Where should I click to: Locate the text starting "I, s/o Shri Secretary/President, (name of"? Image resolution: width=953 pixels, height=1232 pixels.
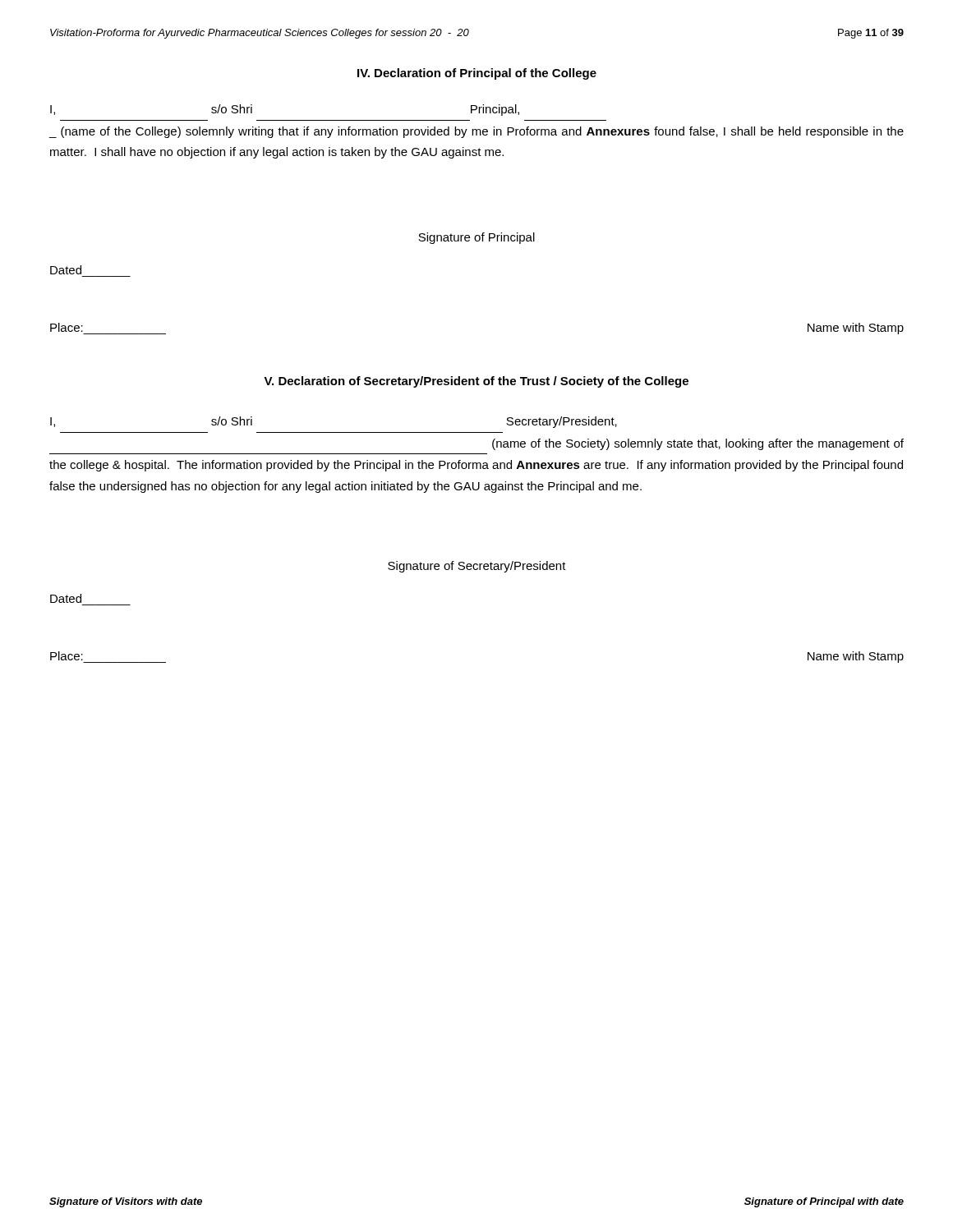(x=476, y=452)
